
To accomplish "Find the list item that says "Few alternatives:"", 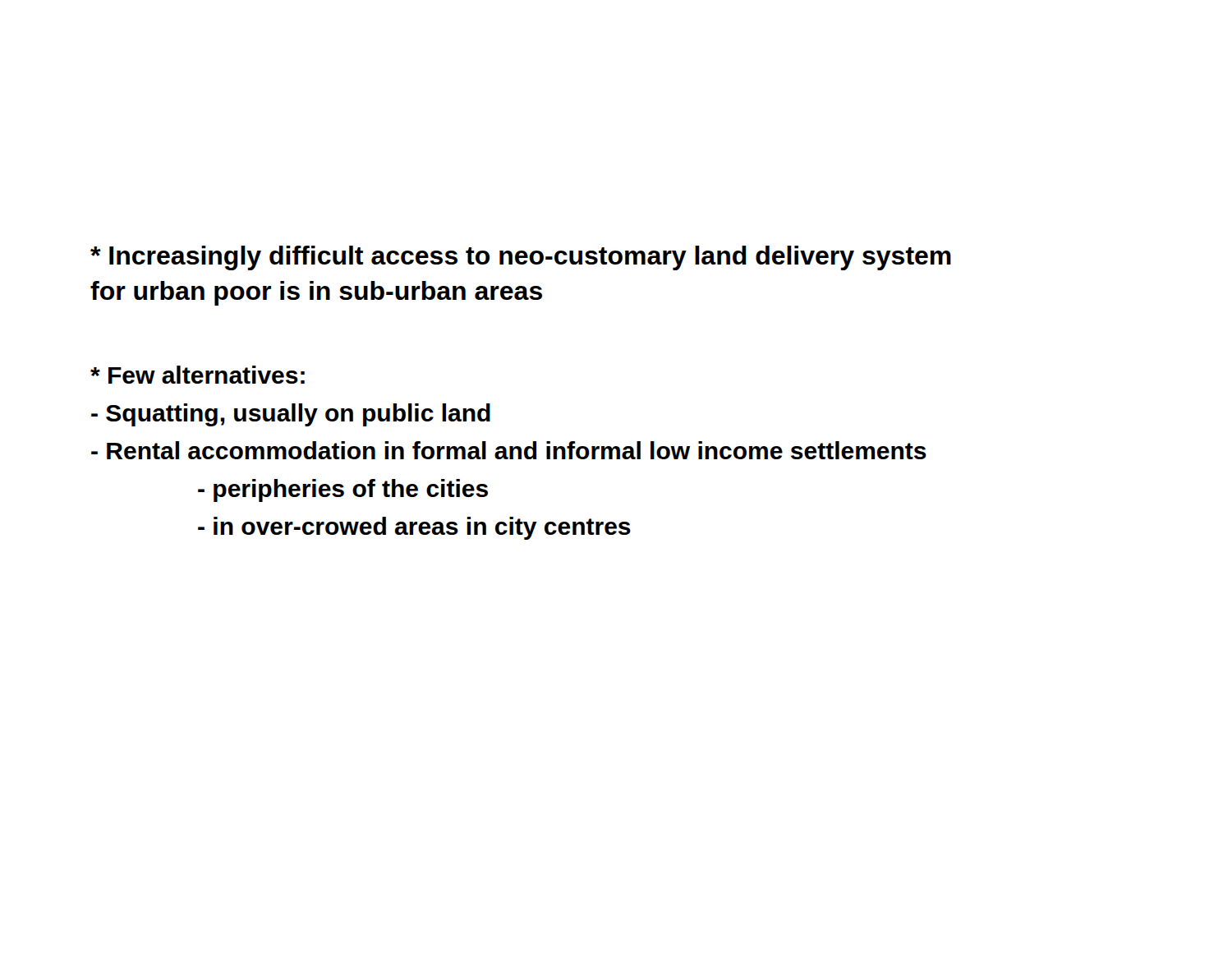I will (199, 375).
